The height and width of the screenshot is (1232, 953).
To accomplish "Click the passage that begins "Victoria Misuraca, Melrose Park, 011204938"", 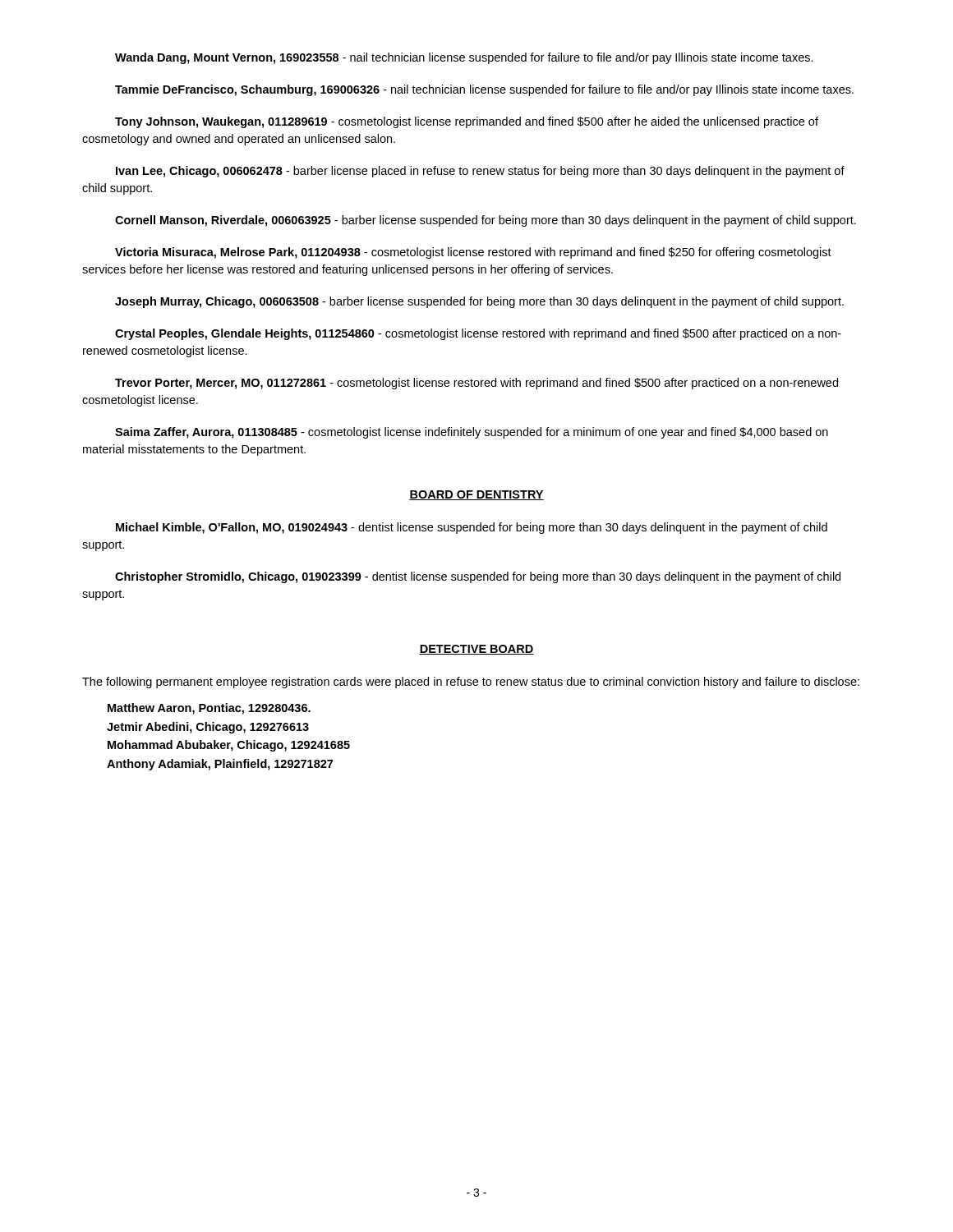I will click(476, 261).
